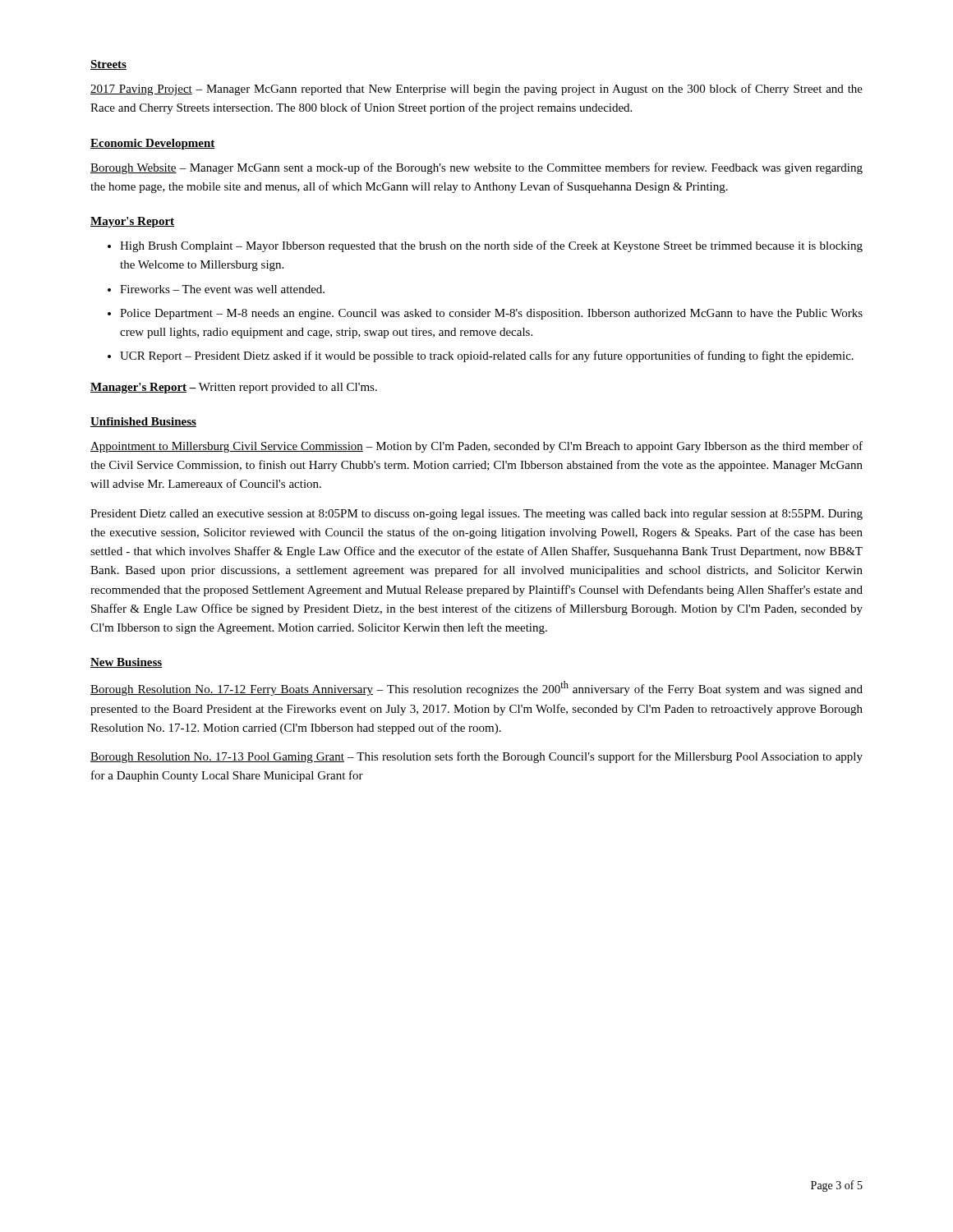Navigate to the region starting "Borough Resolution No. 17-13"
The image size is (953, 1232).
point(476,766)
